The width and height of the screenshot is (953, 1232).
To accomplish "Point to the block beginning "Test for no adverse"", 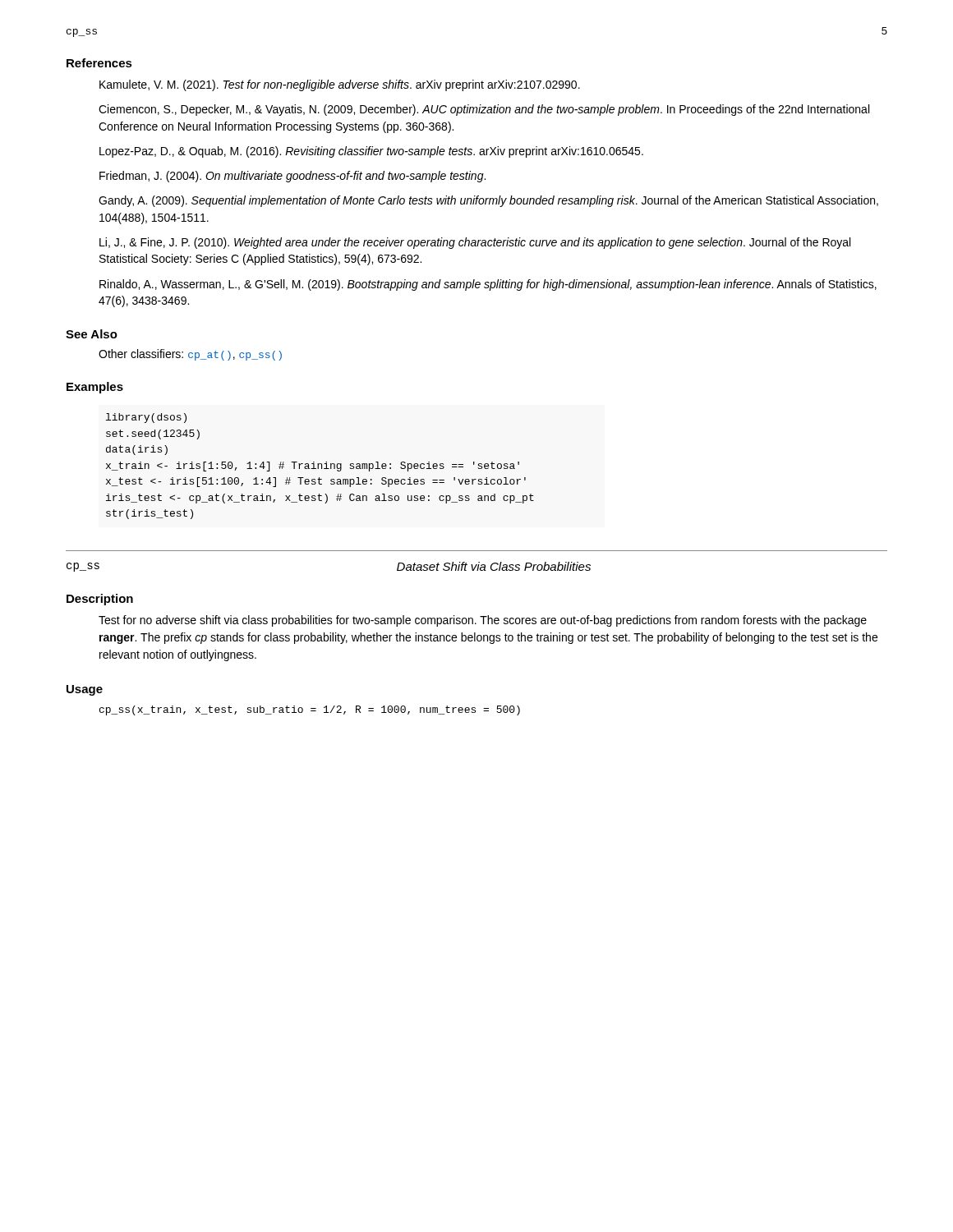I will coord(488,637).
